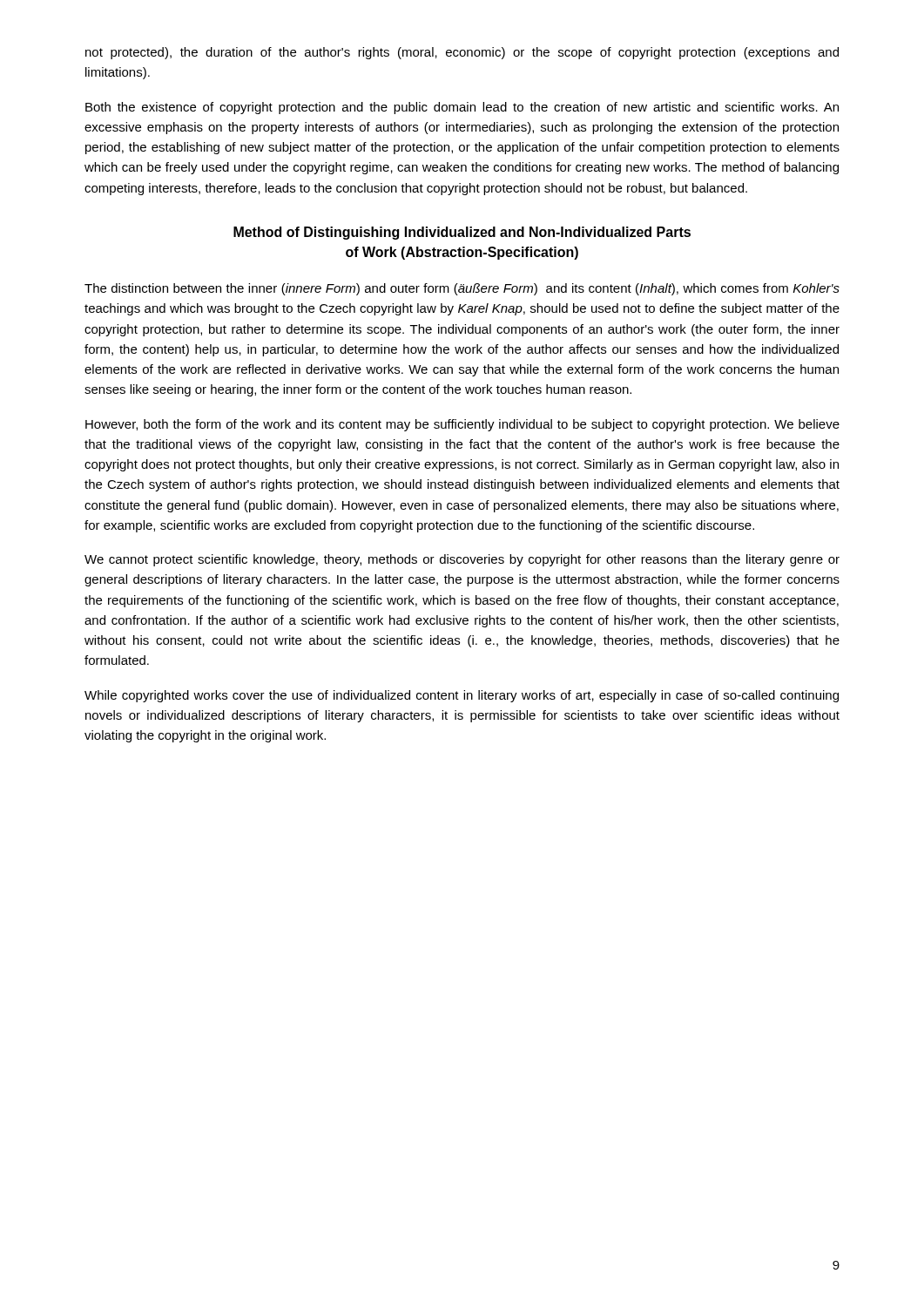Point to the element starting "not protected), the duration of the author's rights"
Screen dimensions: 1307x924
pos(462,62)
